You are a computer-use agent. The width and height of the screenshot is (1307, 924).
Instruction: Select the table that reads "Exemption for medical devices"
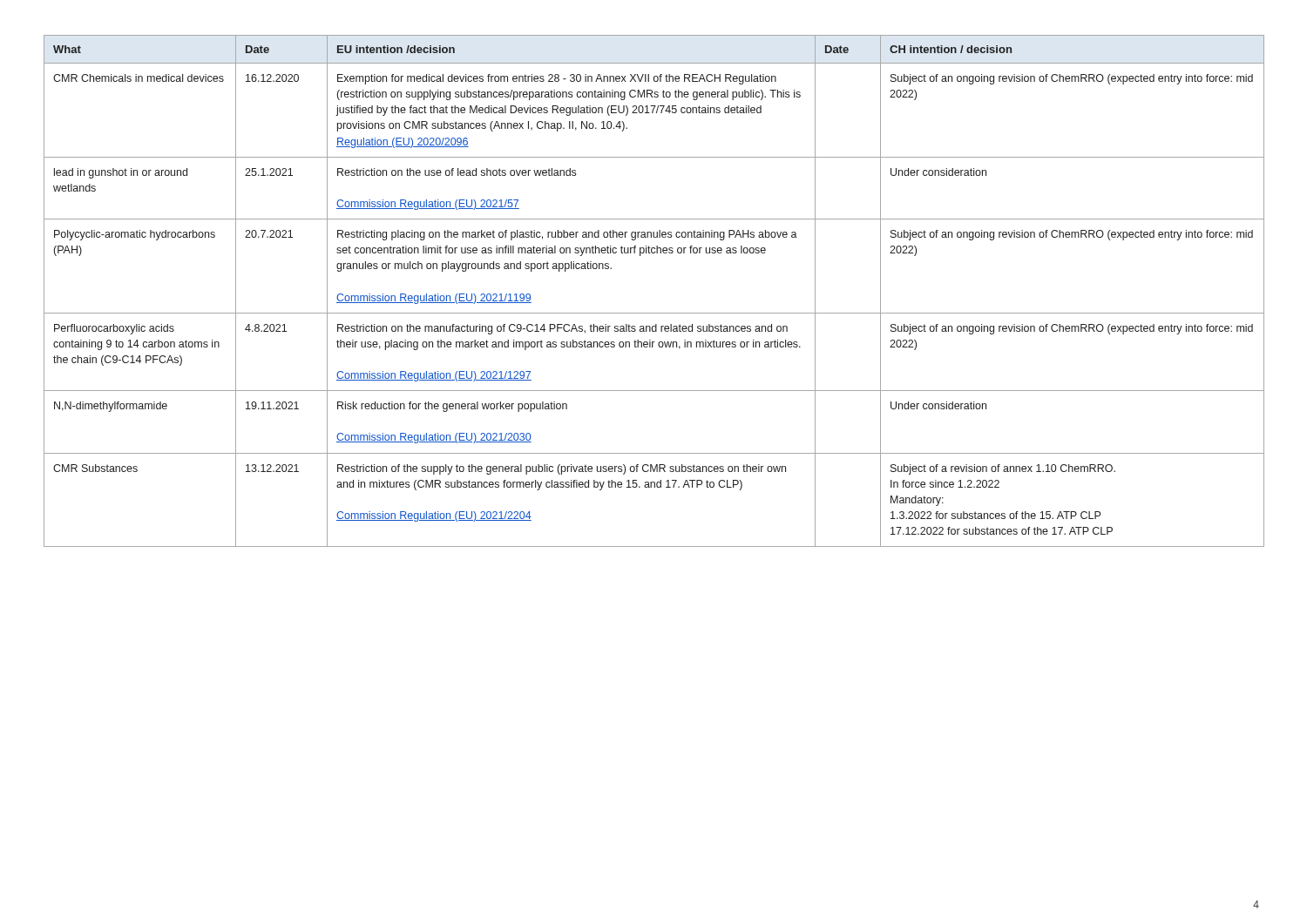point(654,291)
